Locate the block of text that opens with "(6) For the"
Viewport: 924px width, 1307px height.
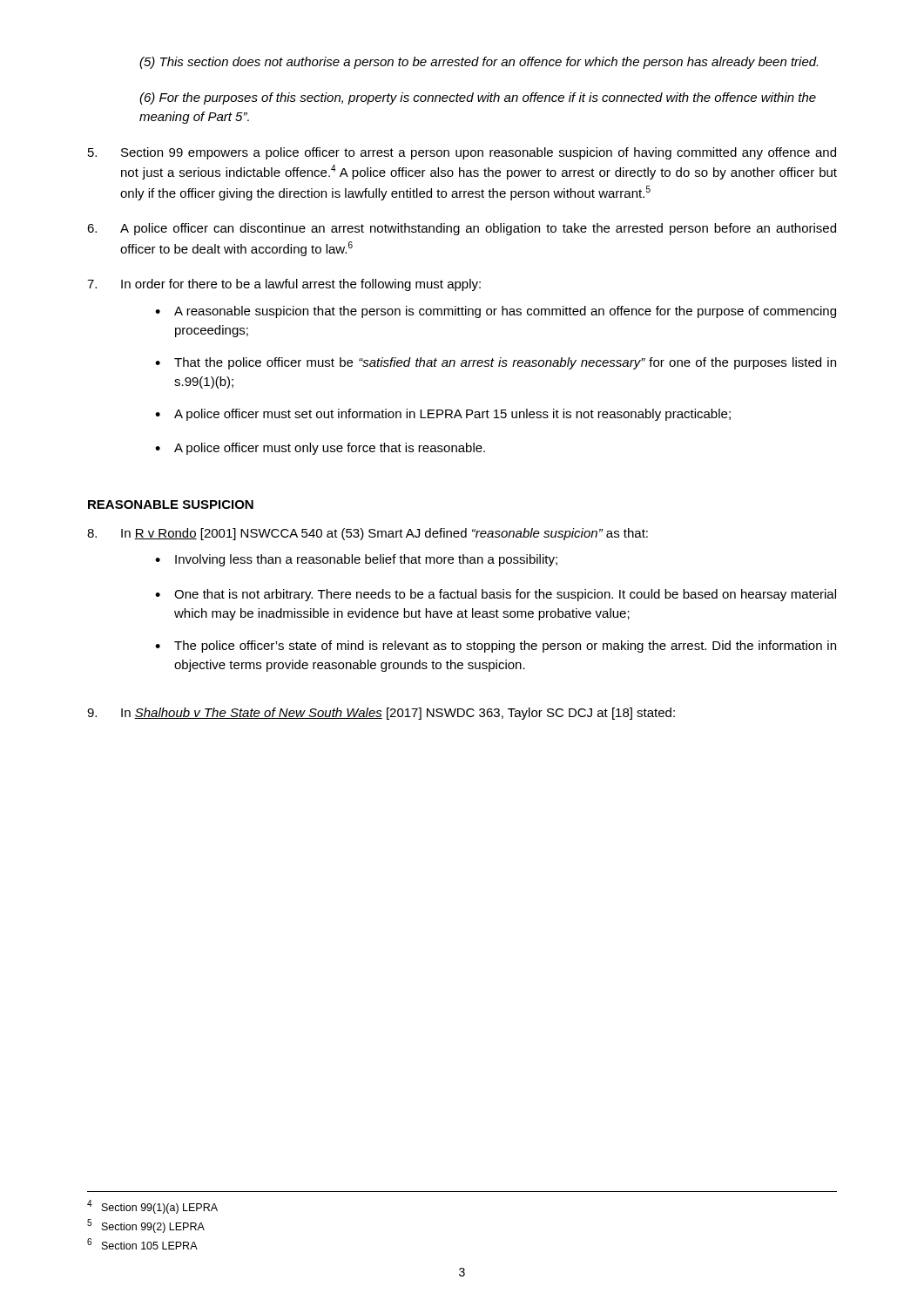pyautogui.click(x=478, y=107)
